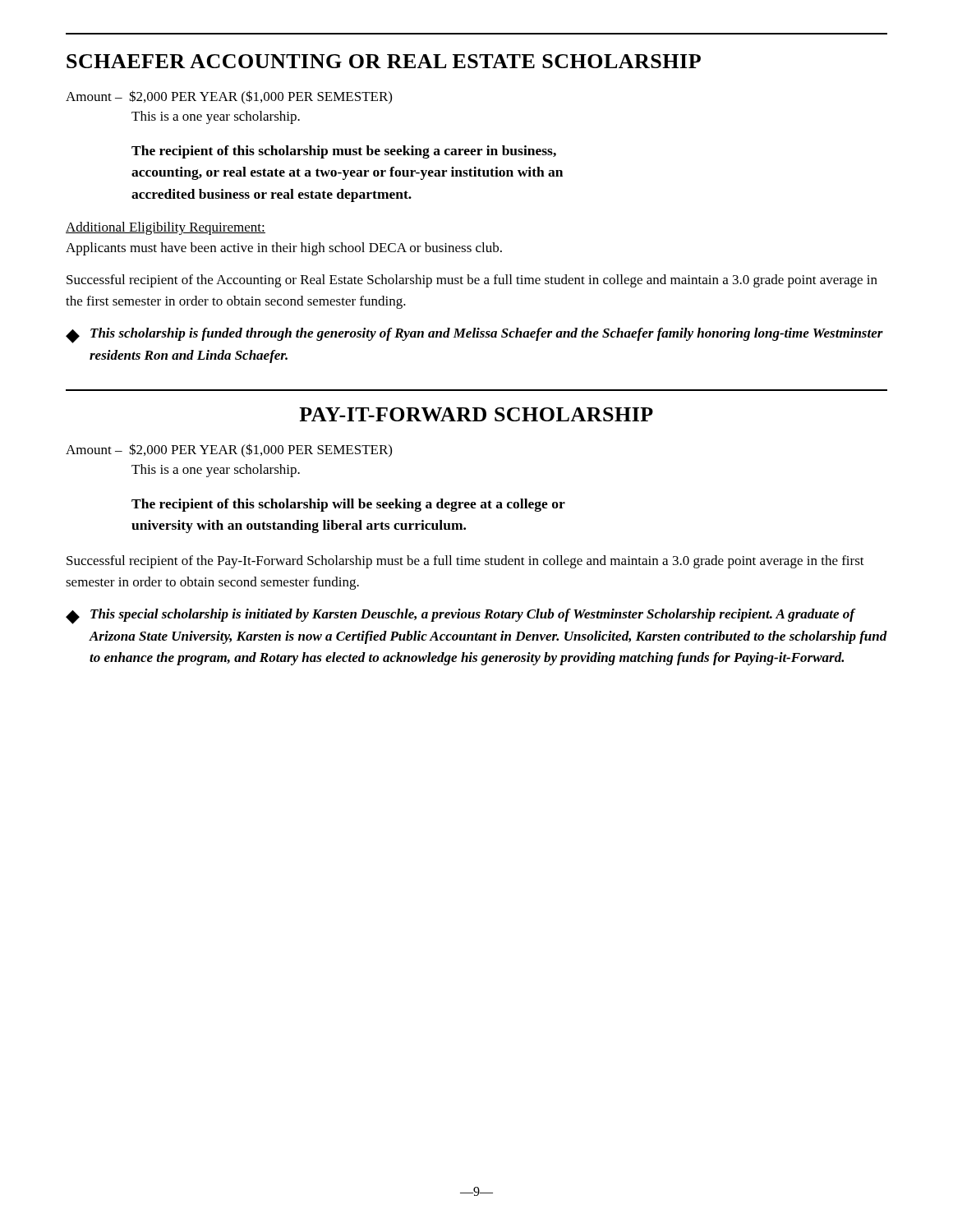Find the element starting "Successful recipient of the Pay-It-Forward Scholarship"
Screen dimensions: 1232x953
476,572
